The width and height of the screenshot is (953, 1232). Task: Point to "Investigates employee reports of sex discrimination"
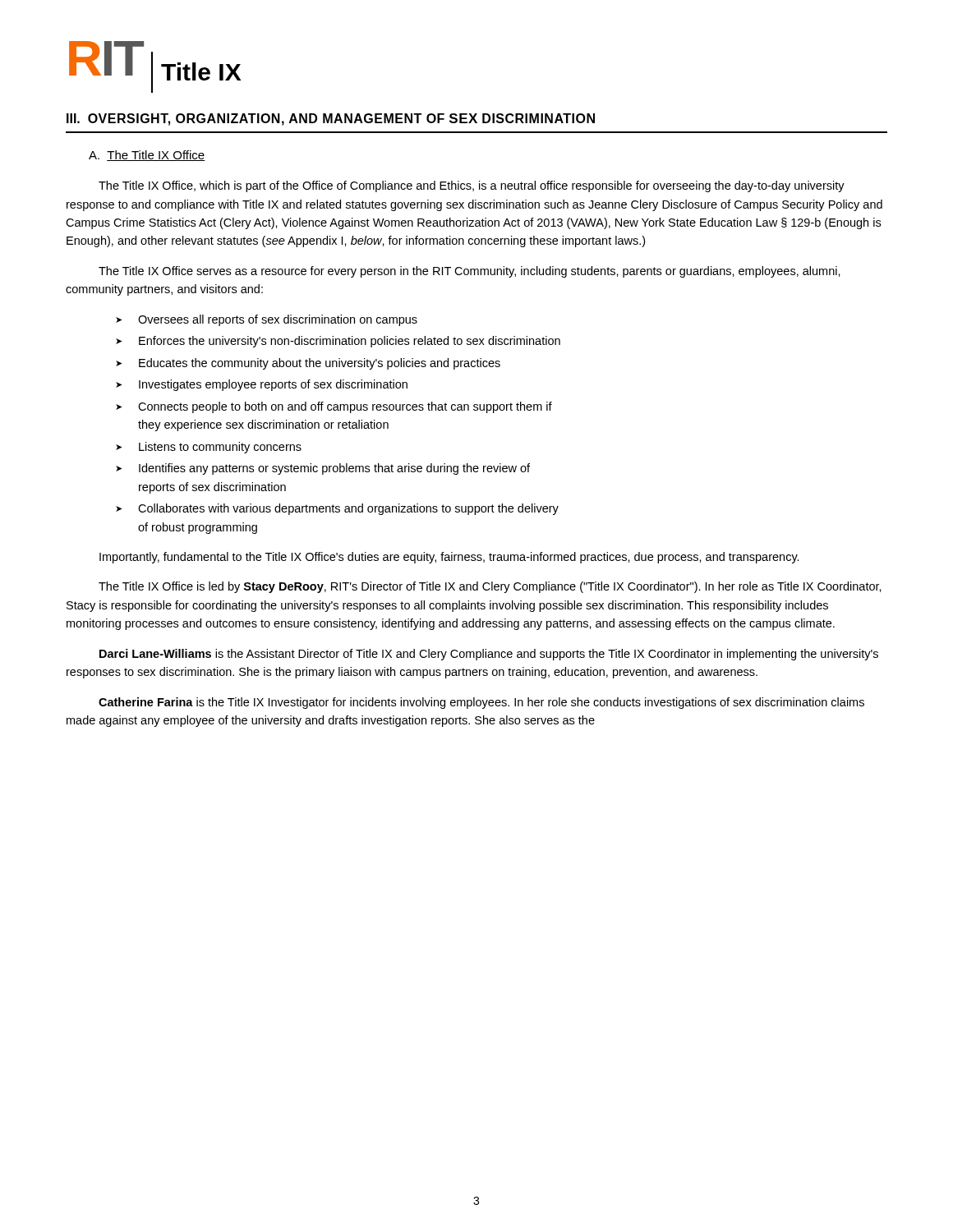click(273, 385)
